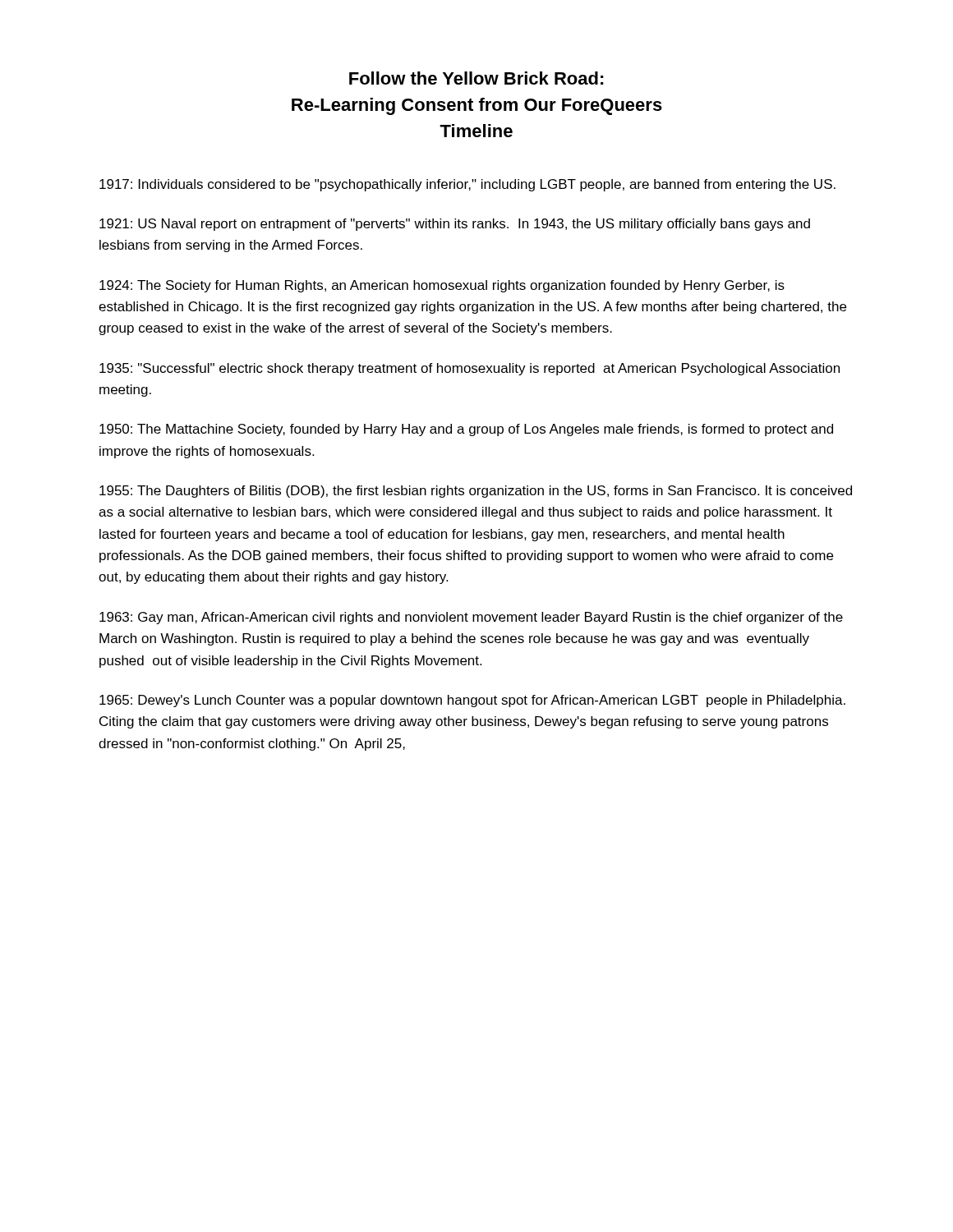The width and height of the screenshot is (953, 1232).
Task: Select the text block that reads "1955: The Daughters of Bilitis (DOB),"
Action: pyautogui.click(x=476, y=534)
